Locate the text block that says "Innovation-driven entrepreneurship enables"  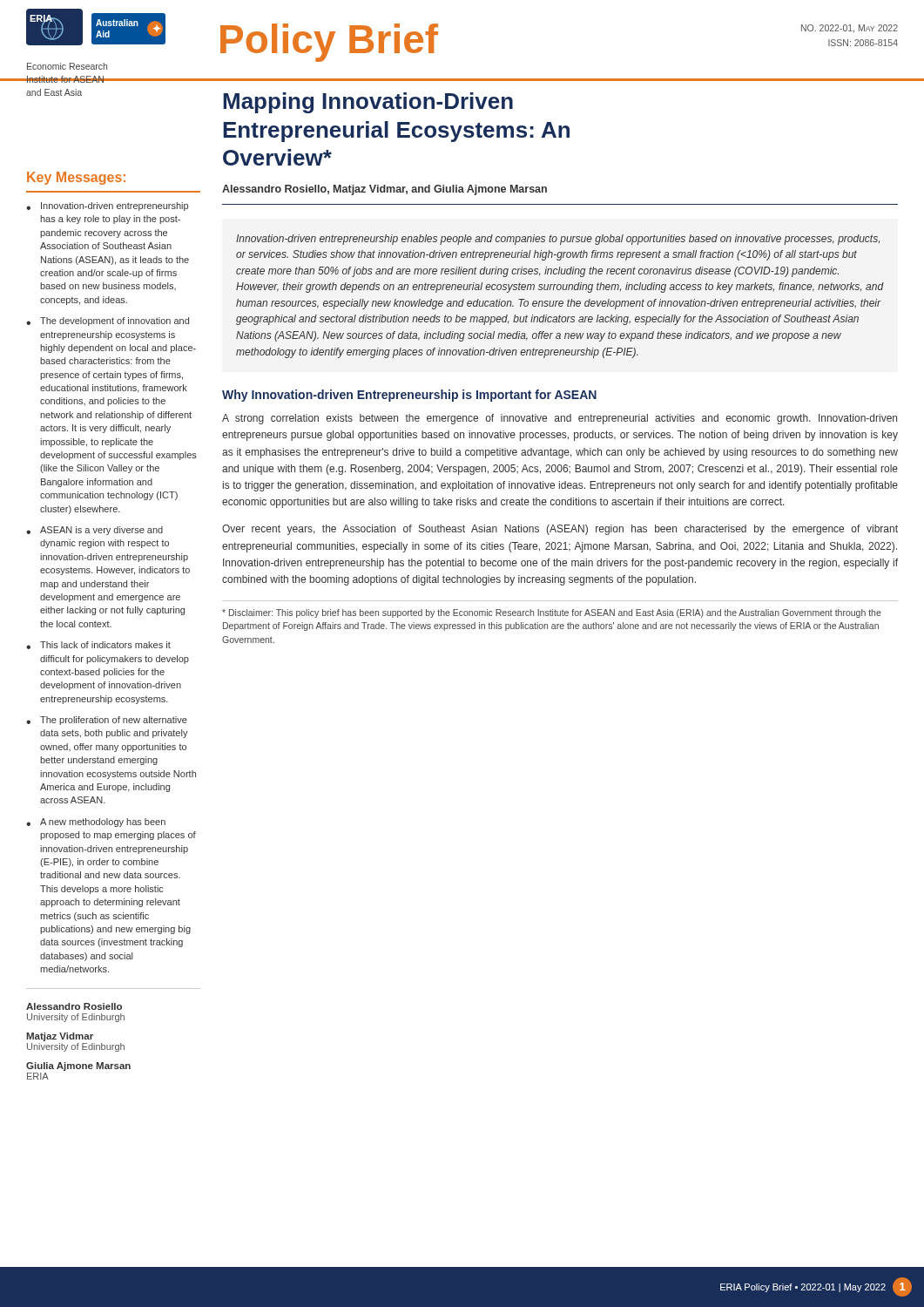[560, 295]
